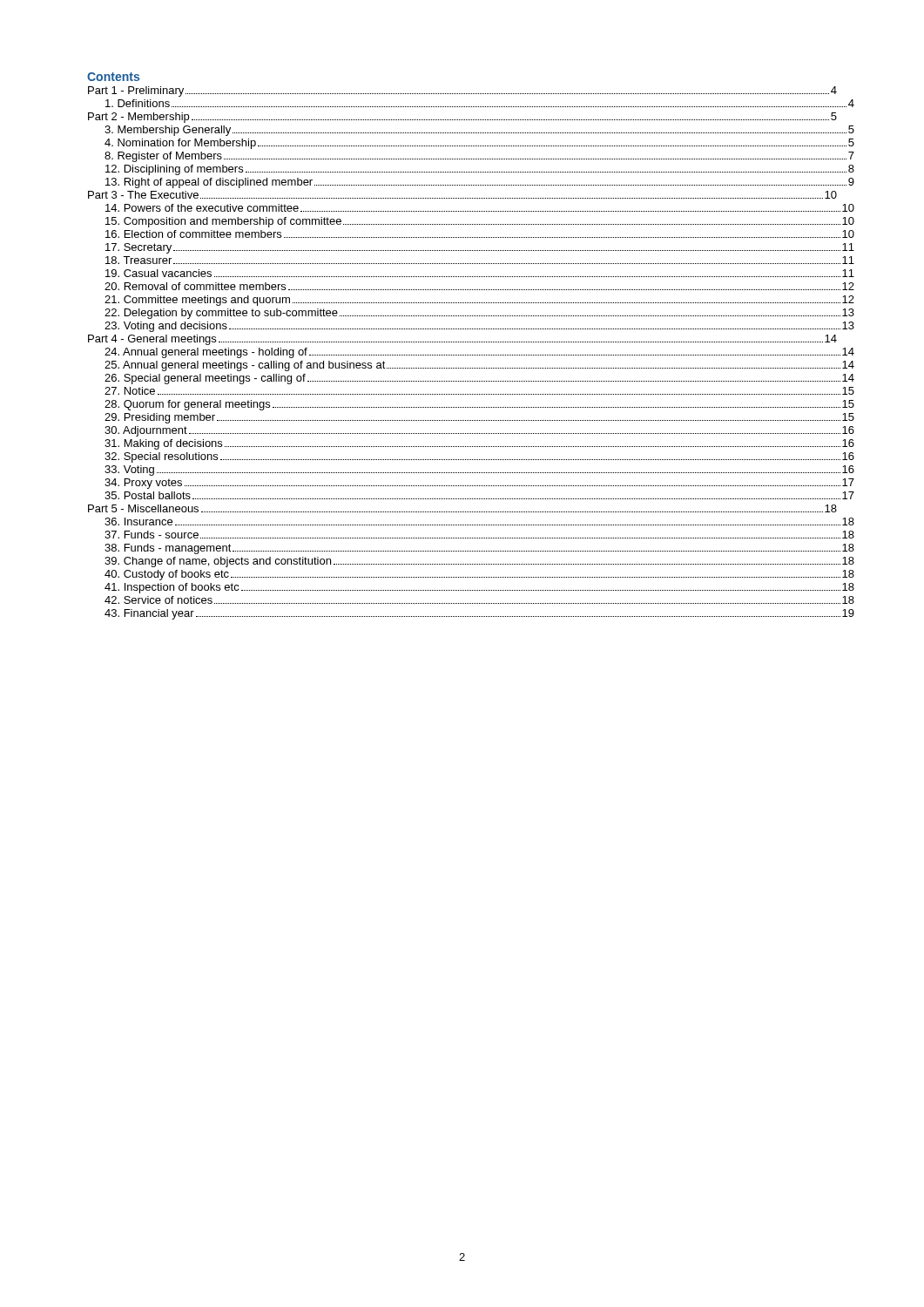Find the passage starting "Part 3 - The"
The image size is (924, 1307).
462,195
